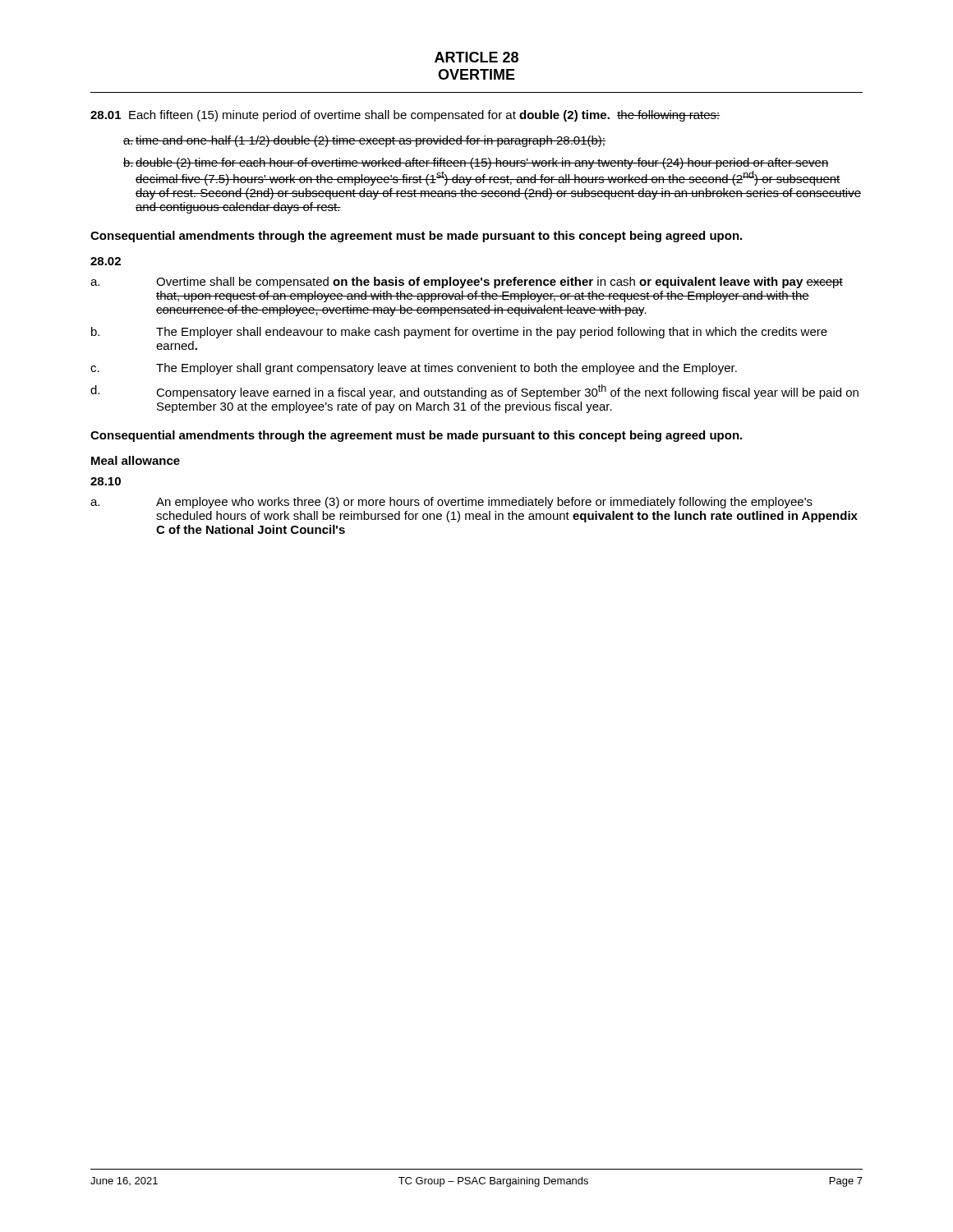The height and width of the screenshot is (1232, 953).
Task: Locate the passage starting "Meal allowance"
Action: coord(136,460)
